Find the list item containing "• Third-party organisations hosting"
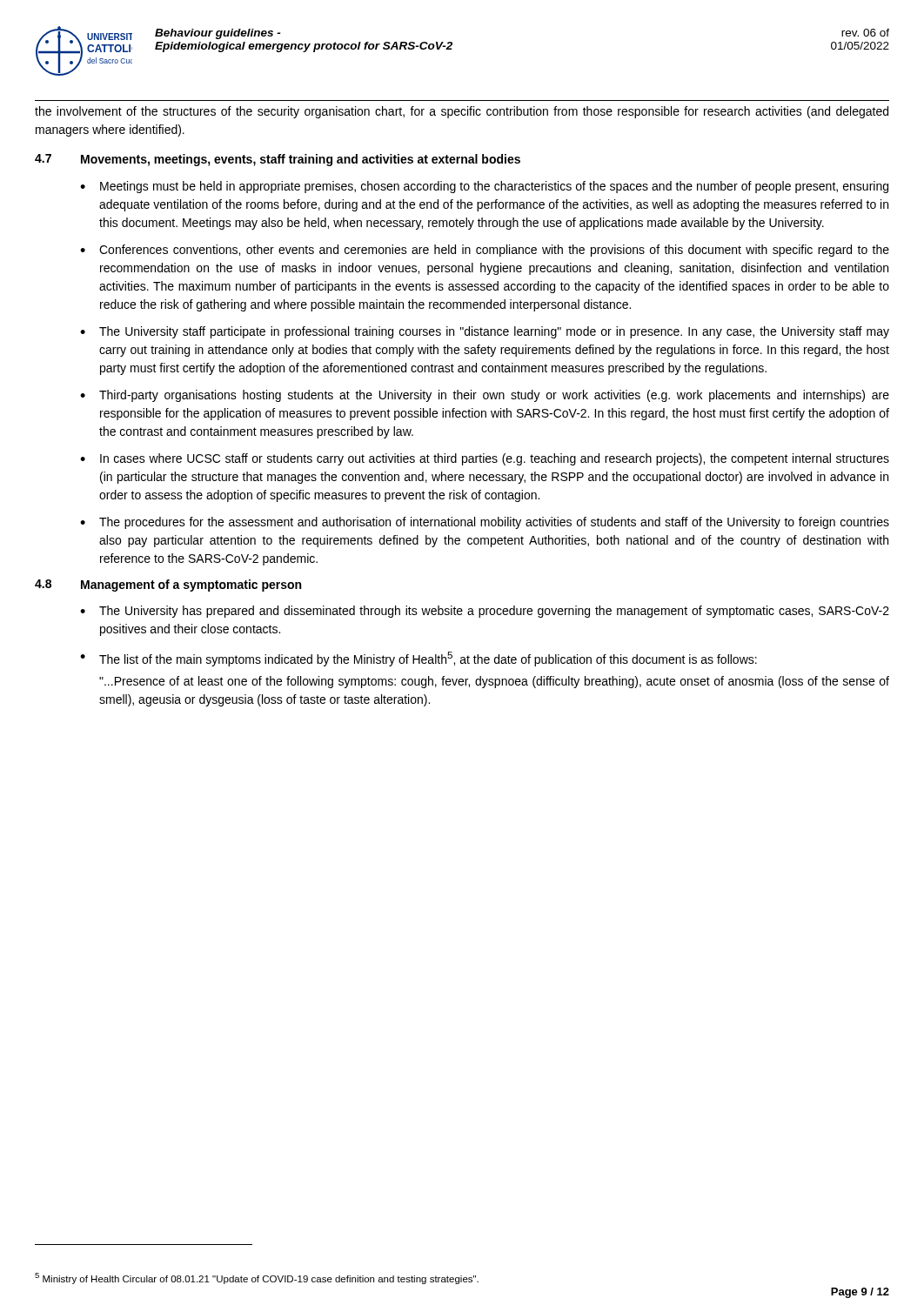The height and width of the screenshot is (1305, 924). coord(485,413)
